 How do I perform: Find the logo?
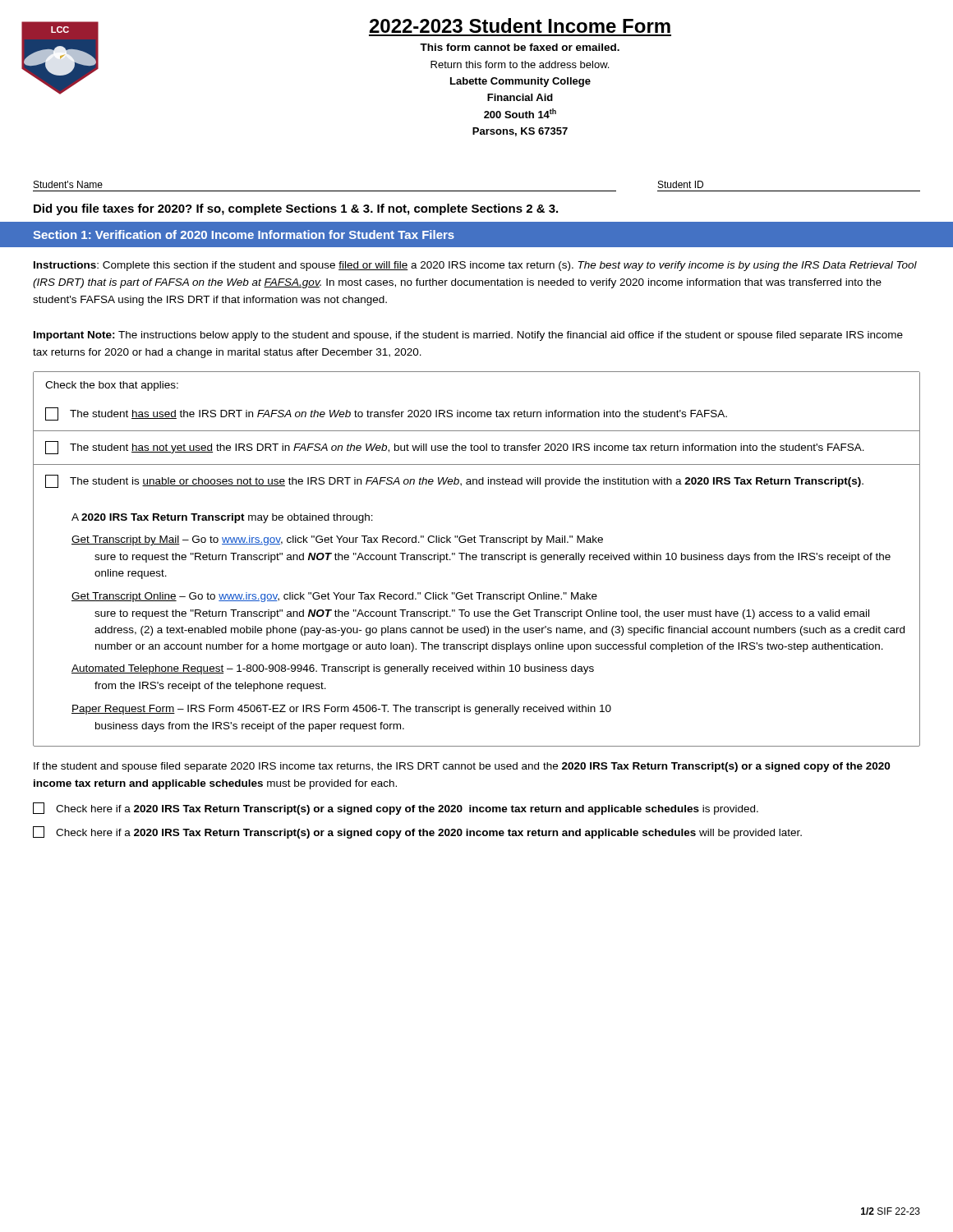click(x=60, y=56)
